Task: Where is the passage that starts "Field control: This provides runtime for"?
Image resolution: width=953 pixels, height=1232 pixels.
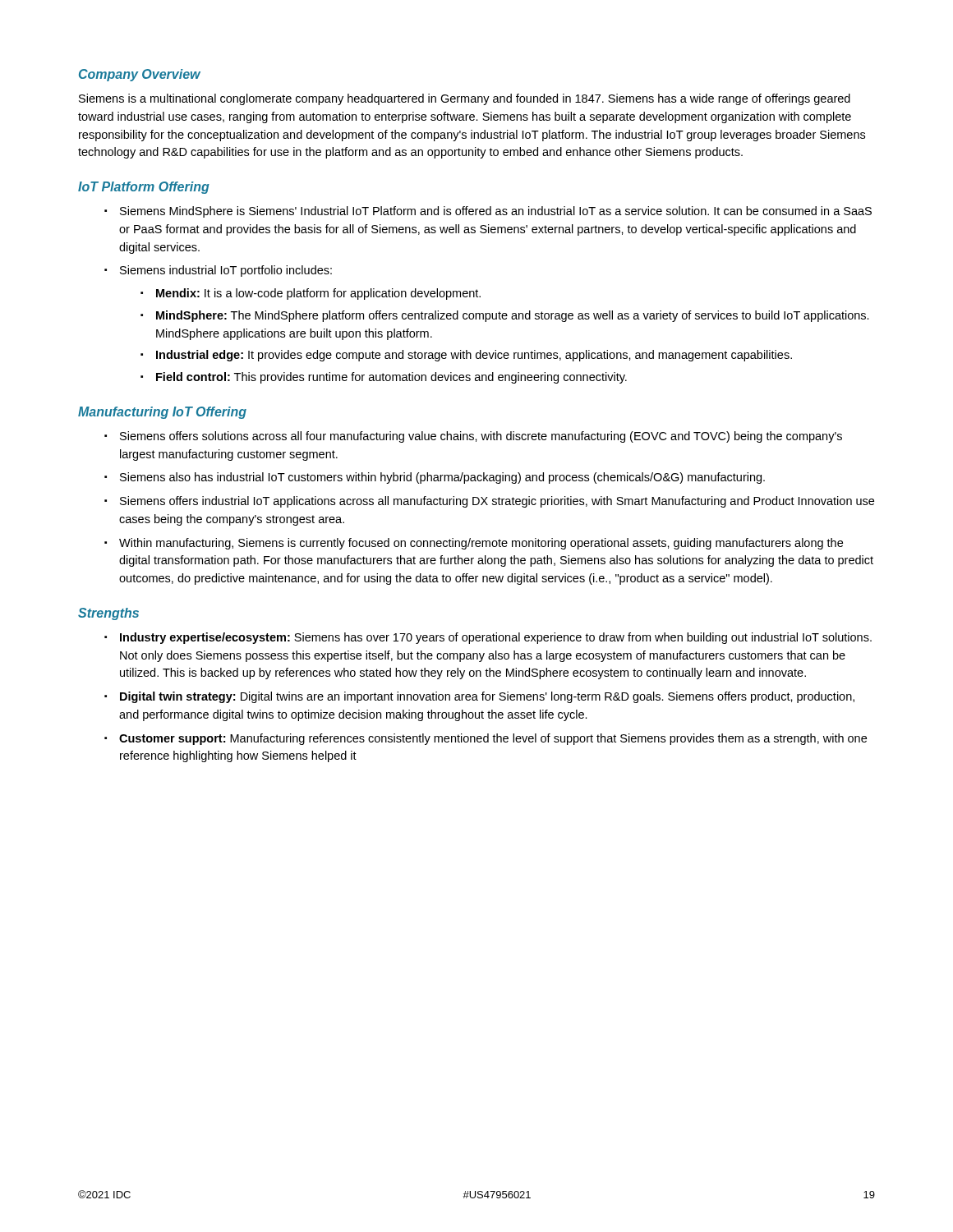Action: [391, 377]
